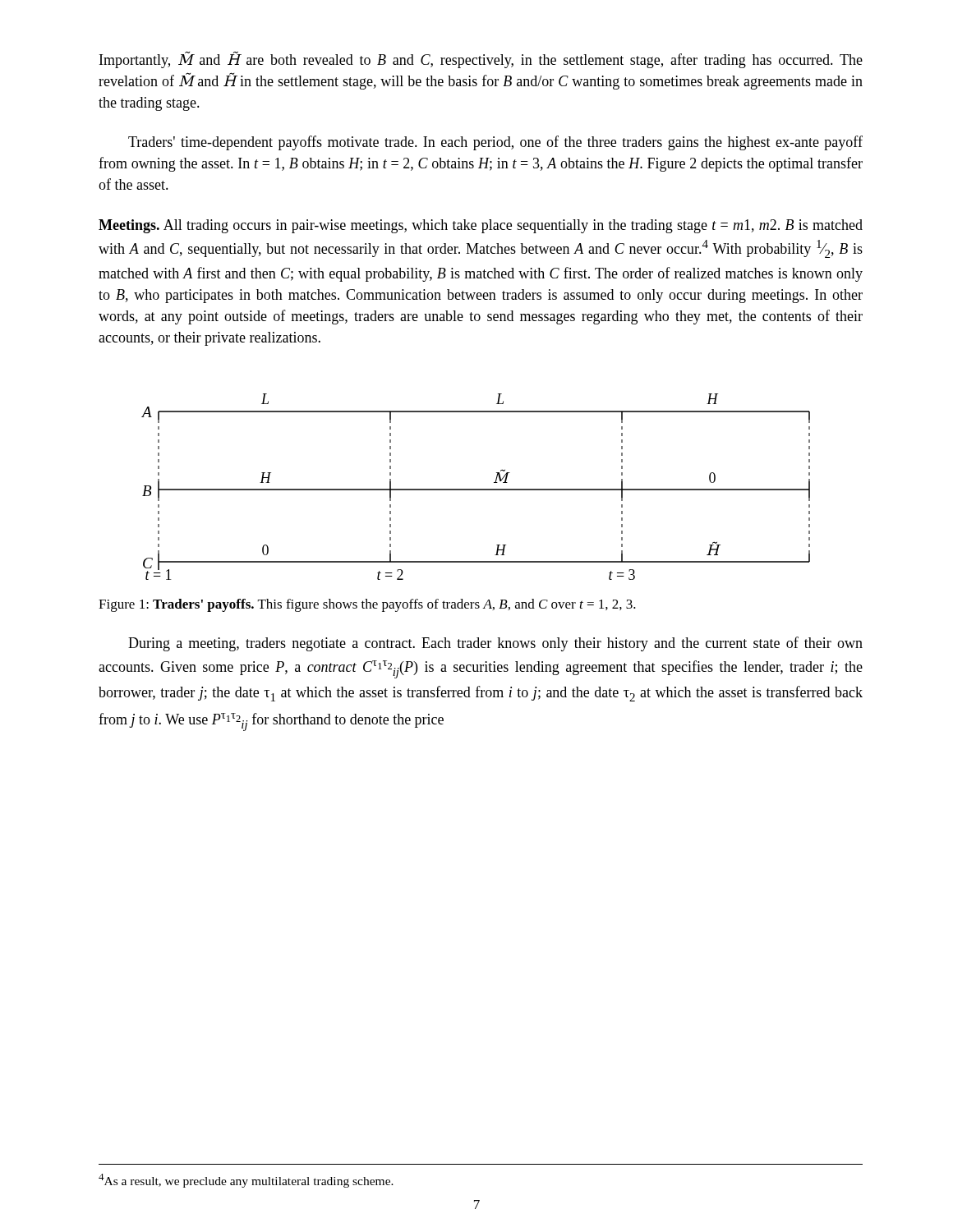Select the text block that says "Traders' time-dependent payoffs motivate trade. In each"
Screen dimensions: 1232x953
pyautogui.click(x=481, y=164)
